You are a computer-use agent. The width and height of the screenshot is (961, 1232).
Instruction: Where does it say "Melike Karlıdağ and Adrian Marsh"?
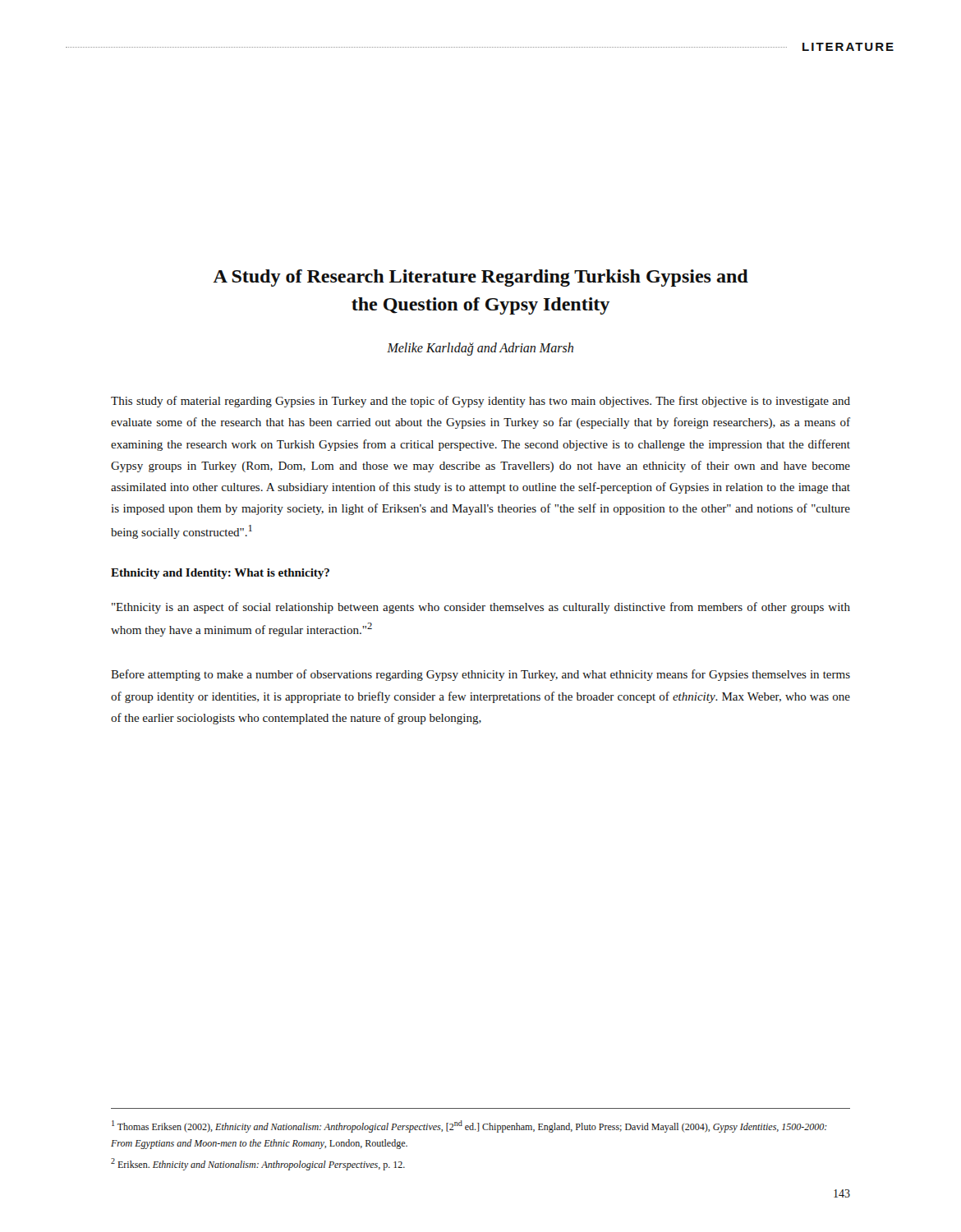click(x=480, y=348)
